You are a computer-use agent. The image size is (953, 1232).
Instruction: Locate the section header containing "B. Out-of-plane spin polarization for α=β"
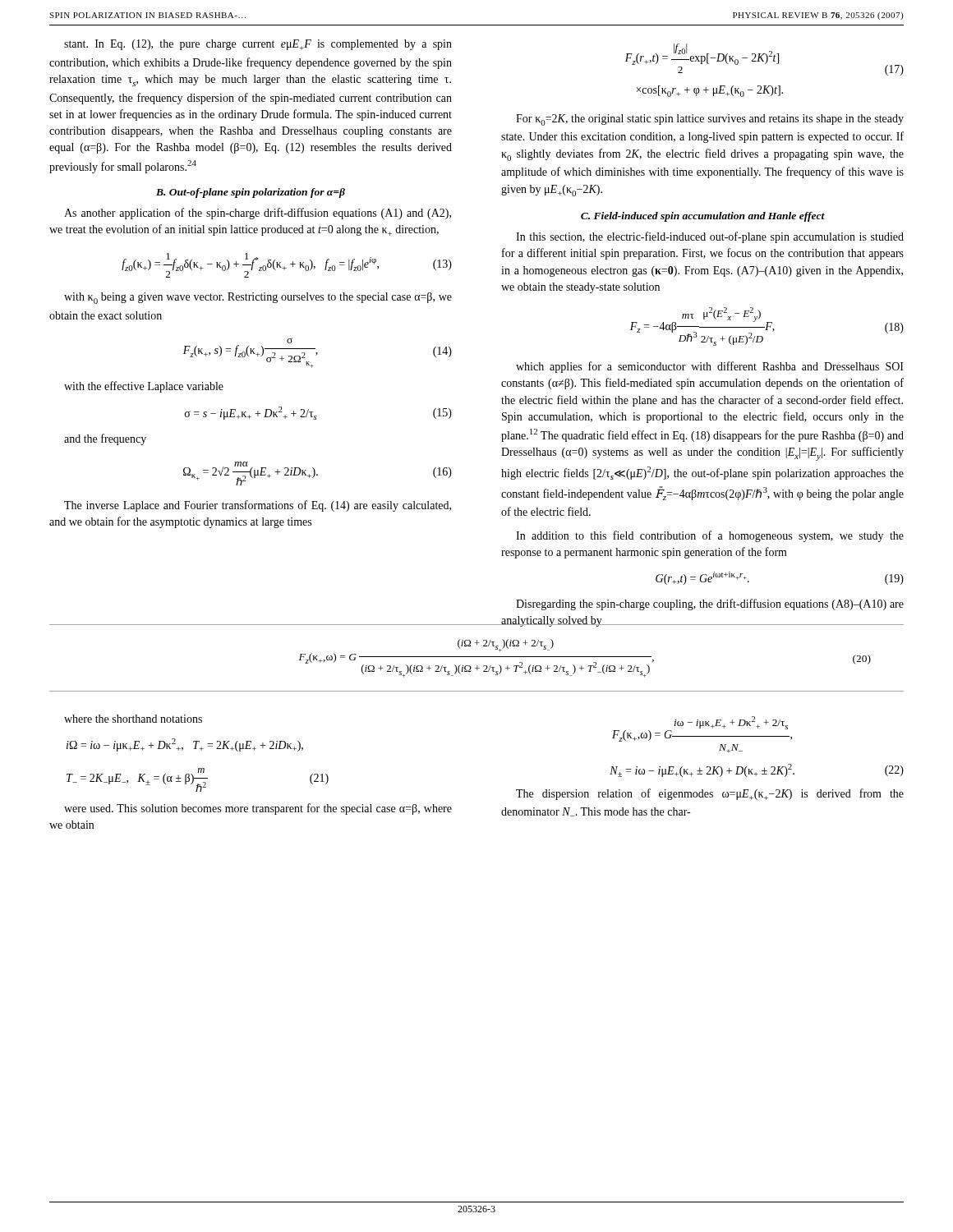coord(251,192)
